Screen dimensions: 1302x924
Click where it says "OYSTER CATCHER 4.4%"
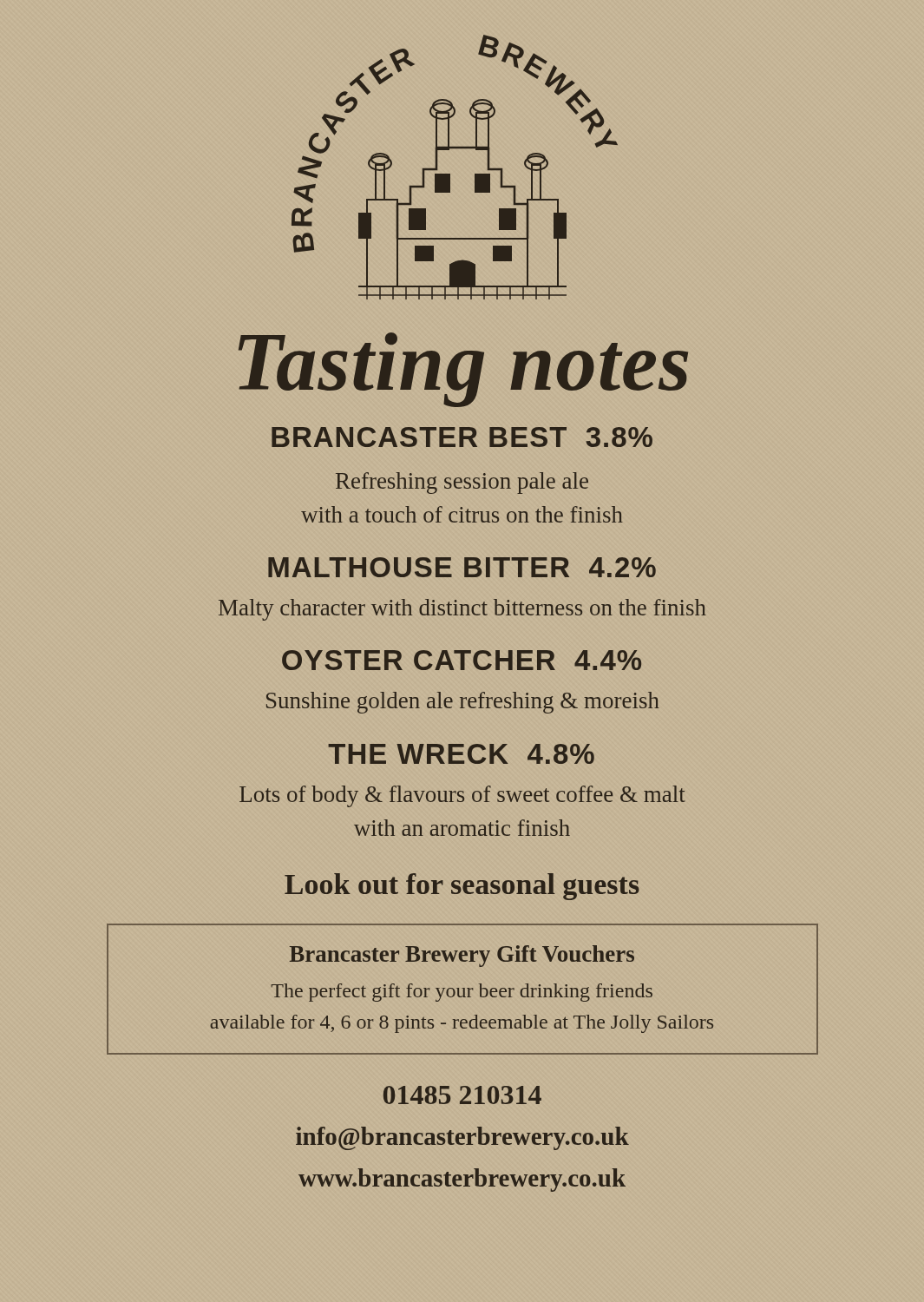click(x=462, y=661)
